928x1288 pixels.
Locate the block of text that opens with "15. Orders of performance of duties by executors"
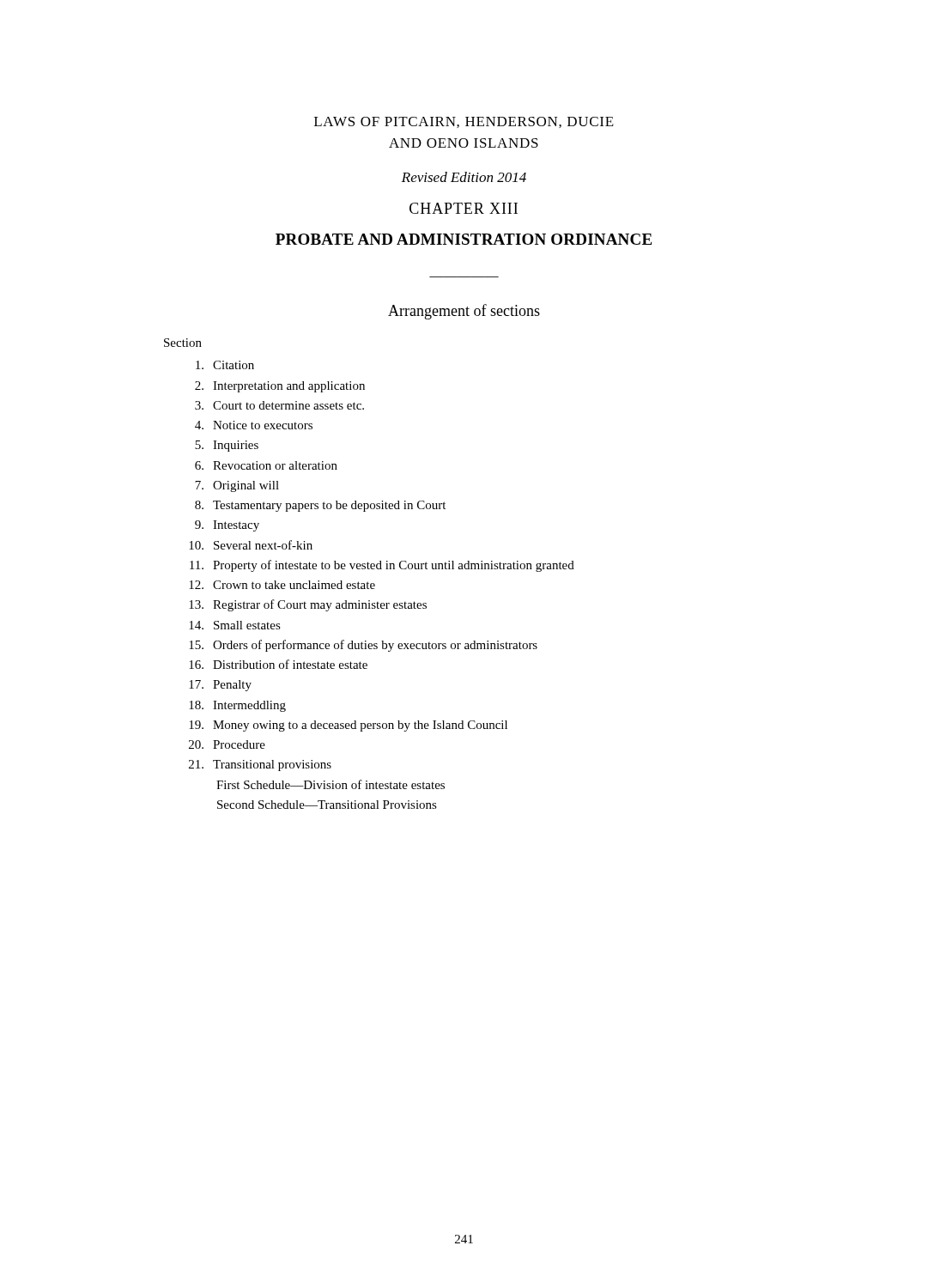click(x=468, y=645)
